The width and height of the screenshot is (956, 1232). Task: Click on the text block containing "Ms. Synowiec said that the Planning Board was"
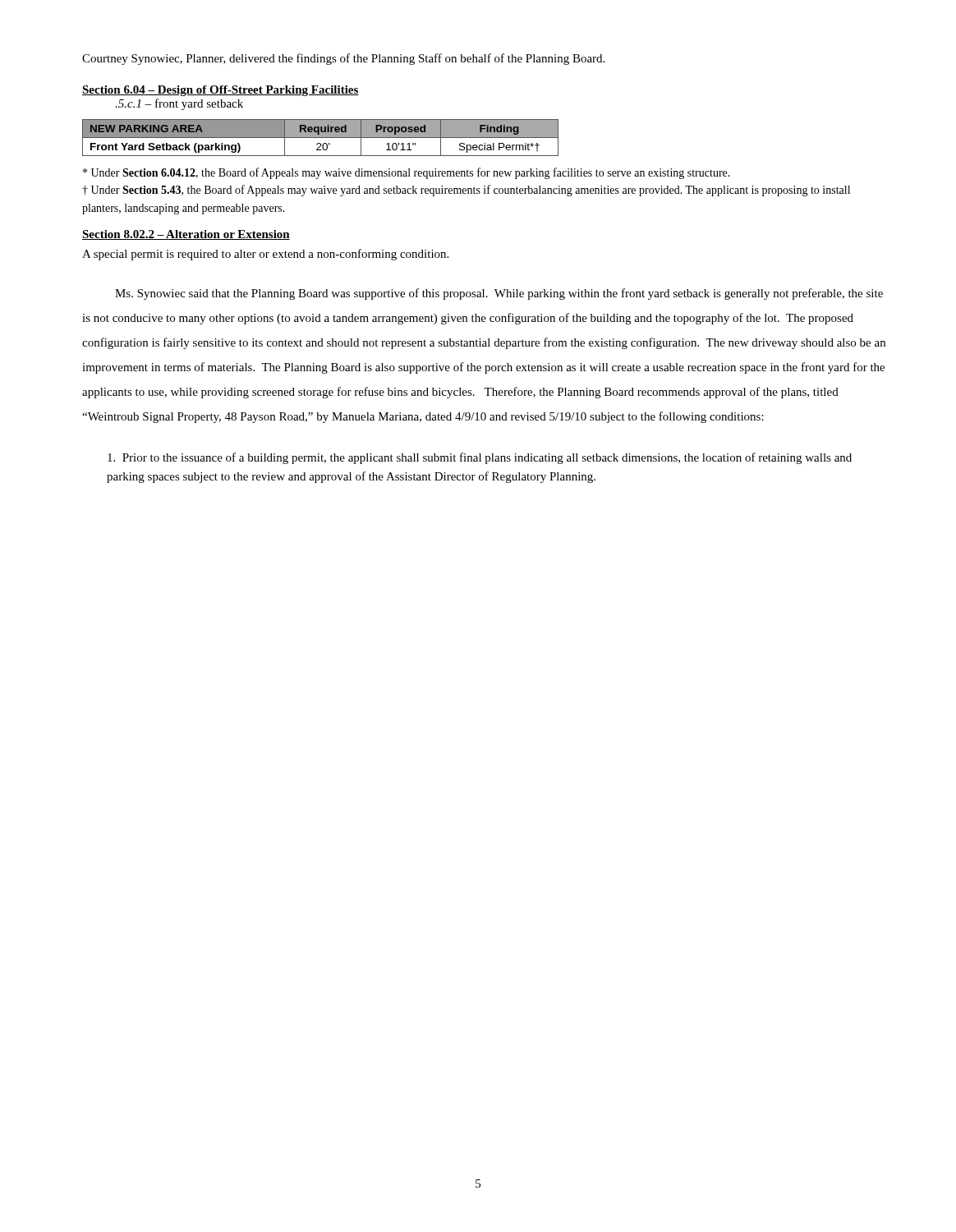click(x=484, y=355)
